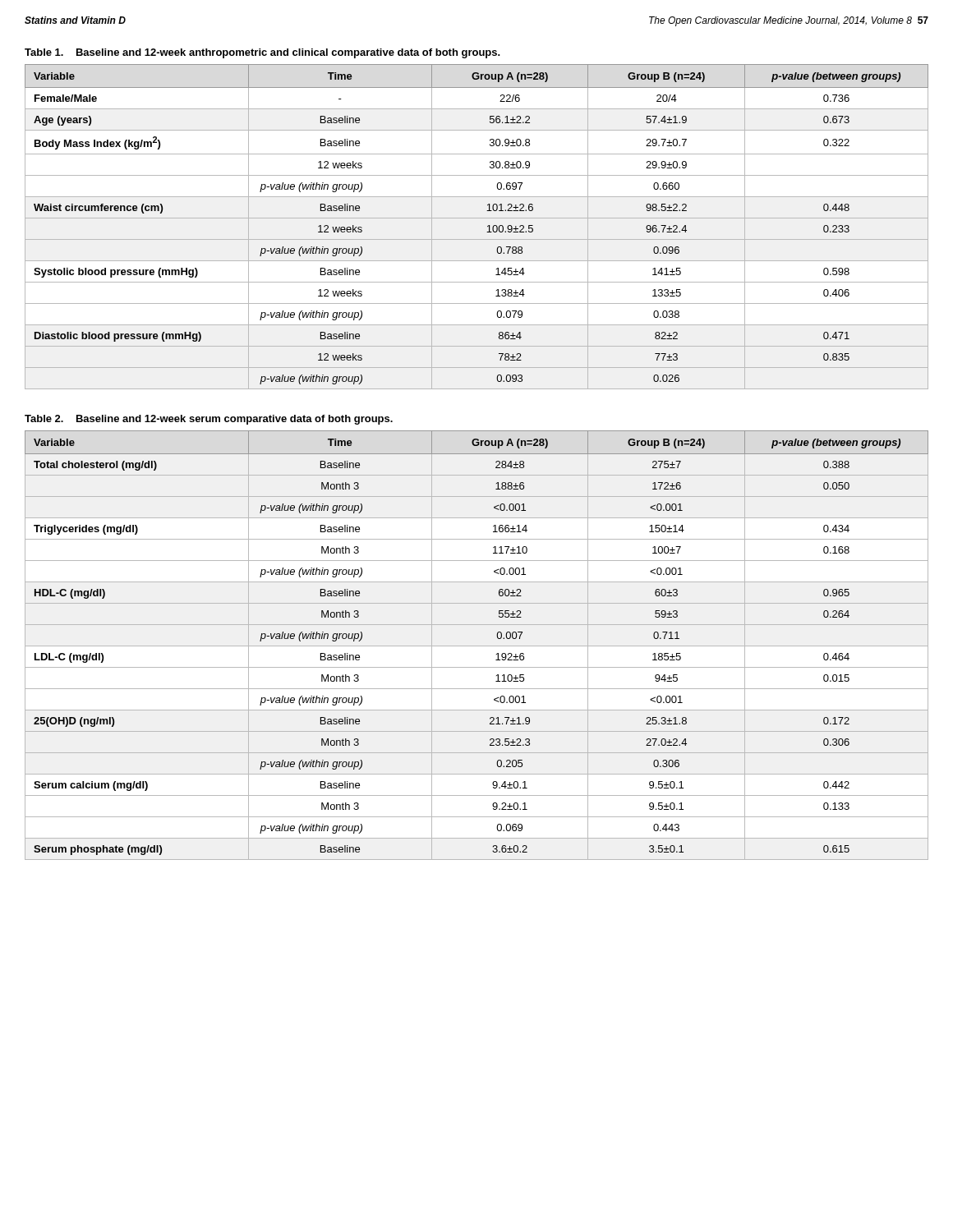Find the text starting "Table 1. Baseline and 12-week anthropometric"

point(263,52)
